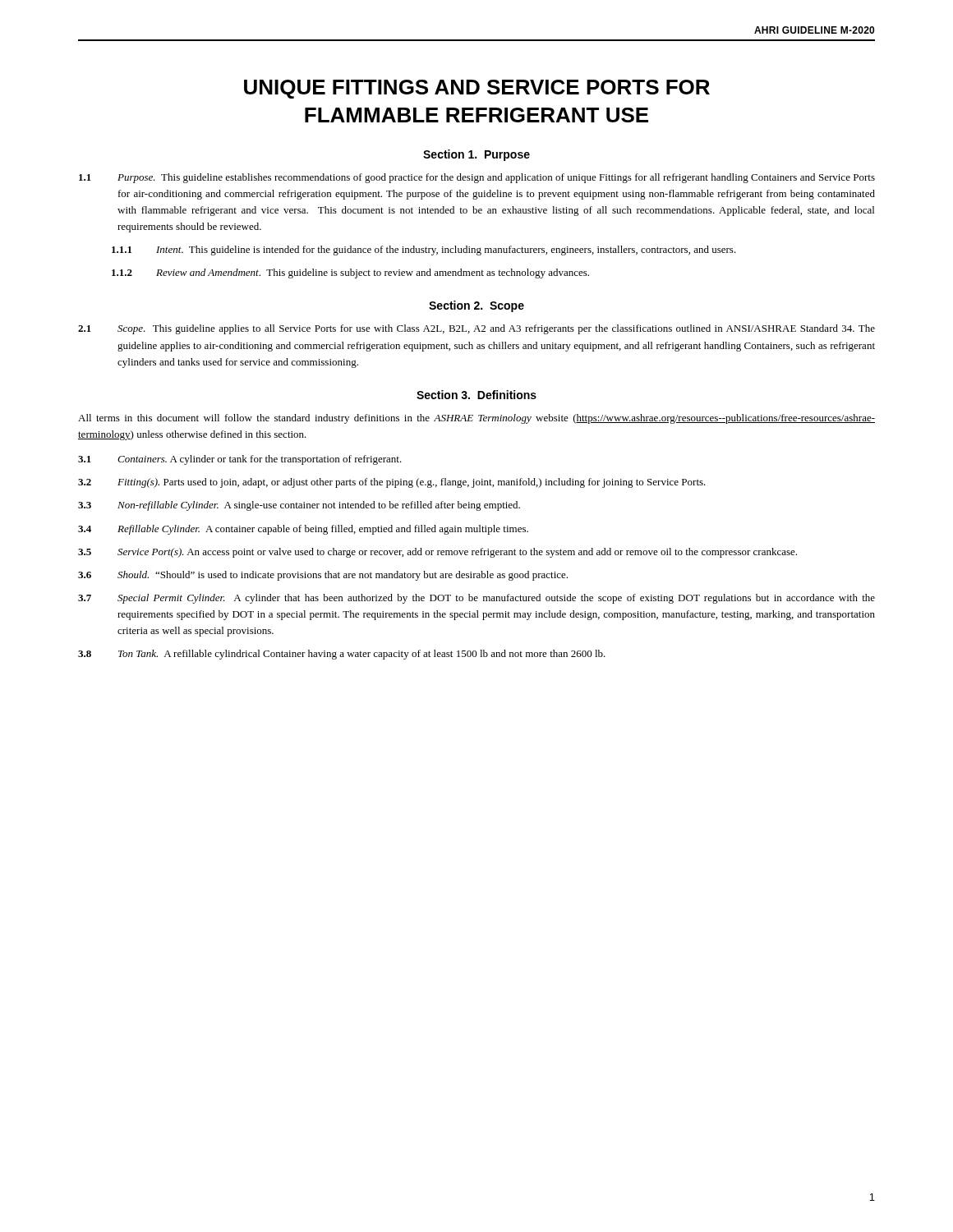Find the text block containing "3 Non-refillable Cylinder."
This screenshot has width=953, height=1232.
476,505
